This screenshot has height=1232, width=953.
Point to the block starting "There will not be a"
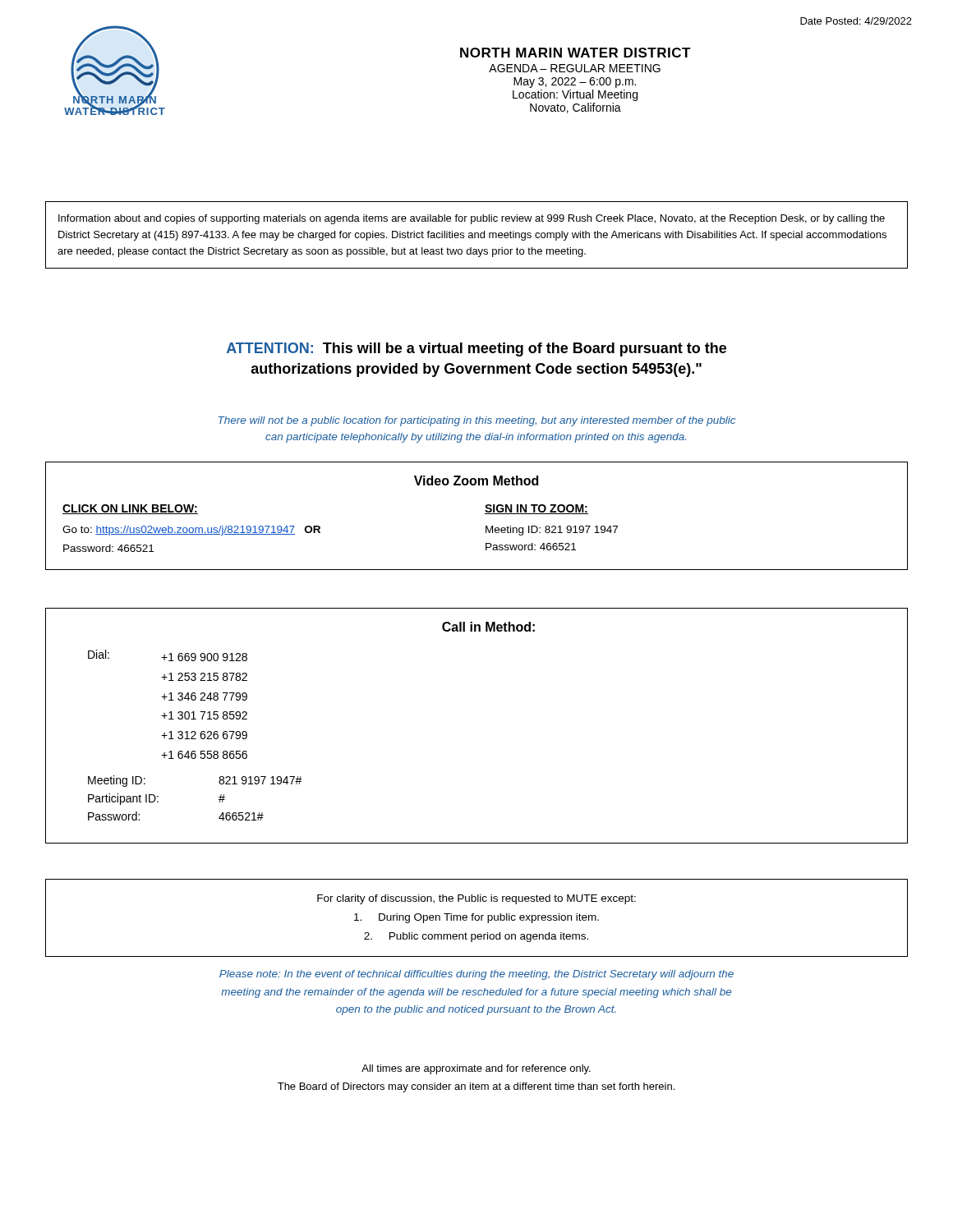click(476, 428)
